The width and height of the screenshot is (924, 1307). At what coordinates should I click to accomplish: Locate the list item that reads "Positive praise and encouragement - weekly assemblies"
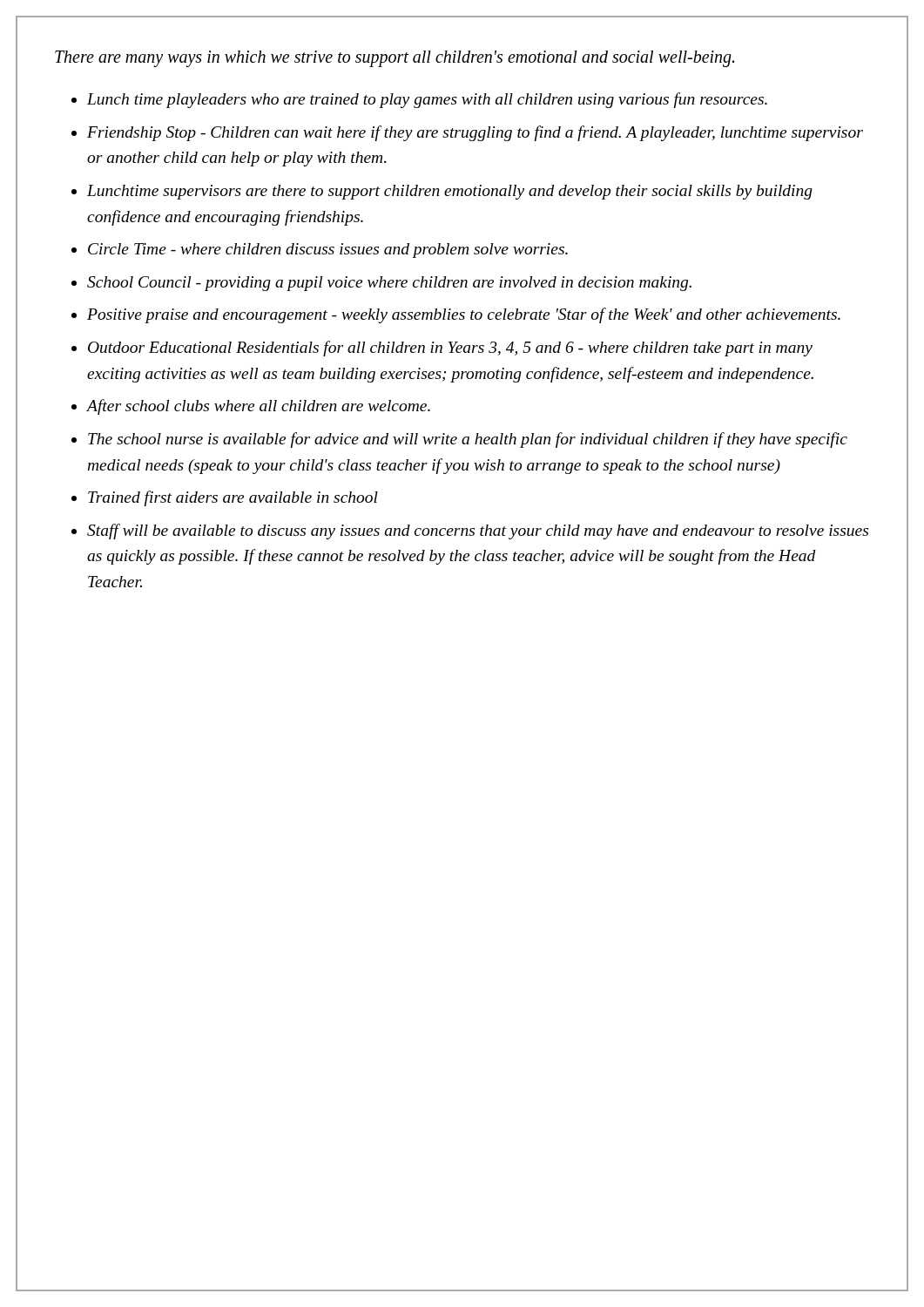464,314
